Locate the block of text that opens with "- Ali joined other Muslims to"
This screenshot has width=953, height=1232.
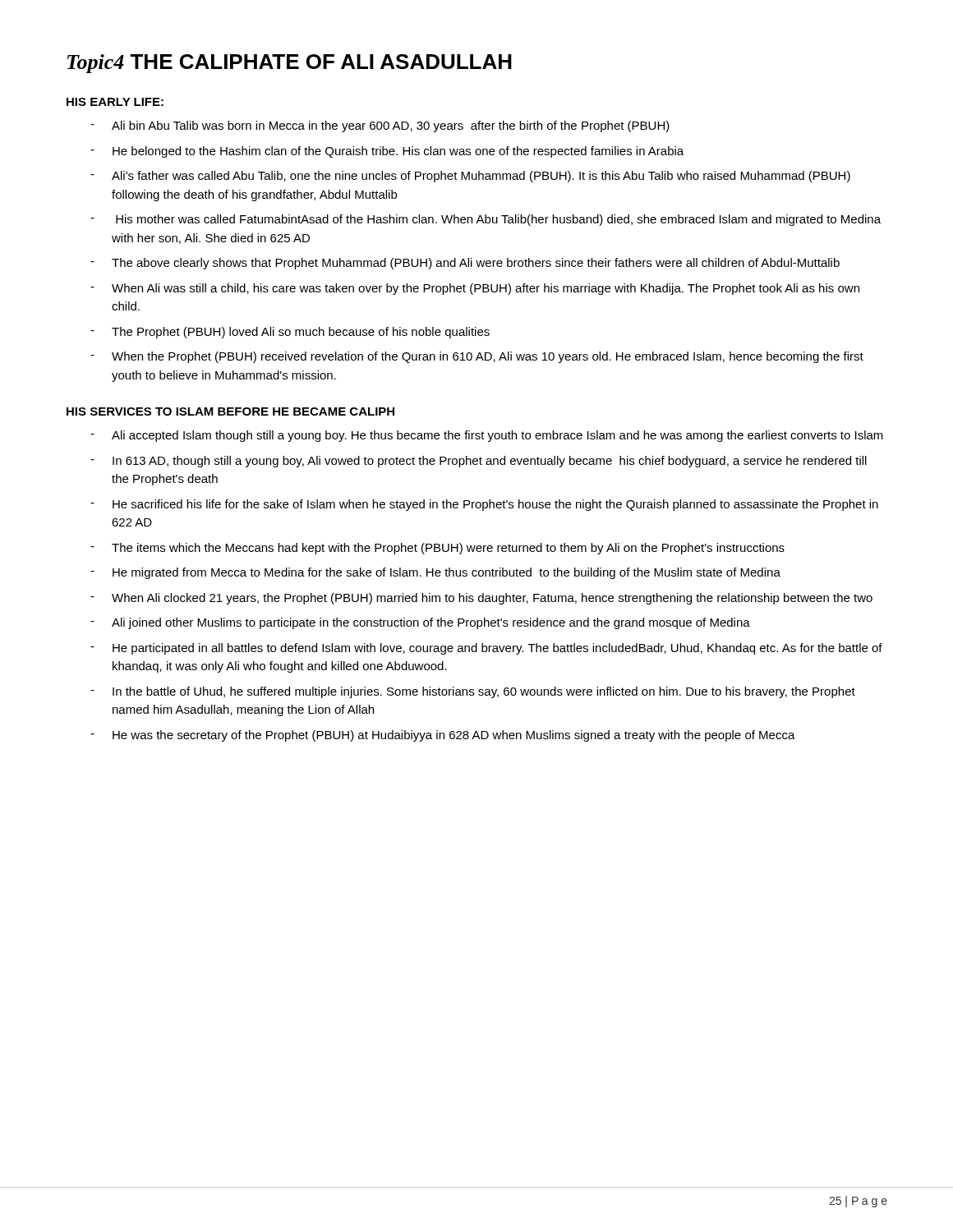(x=489, y=623)
